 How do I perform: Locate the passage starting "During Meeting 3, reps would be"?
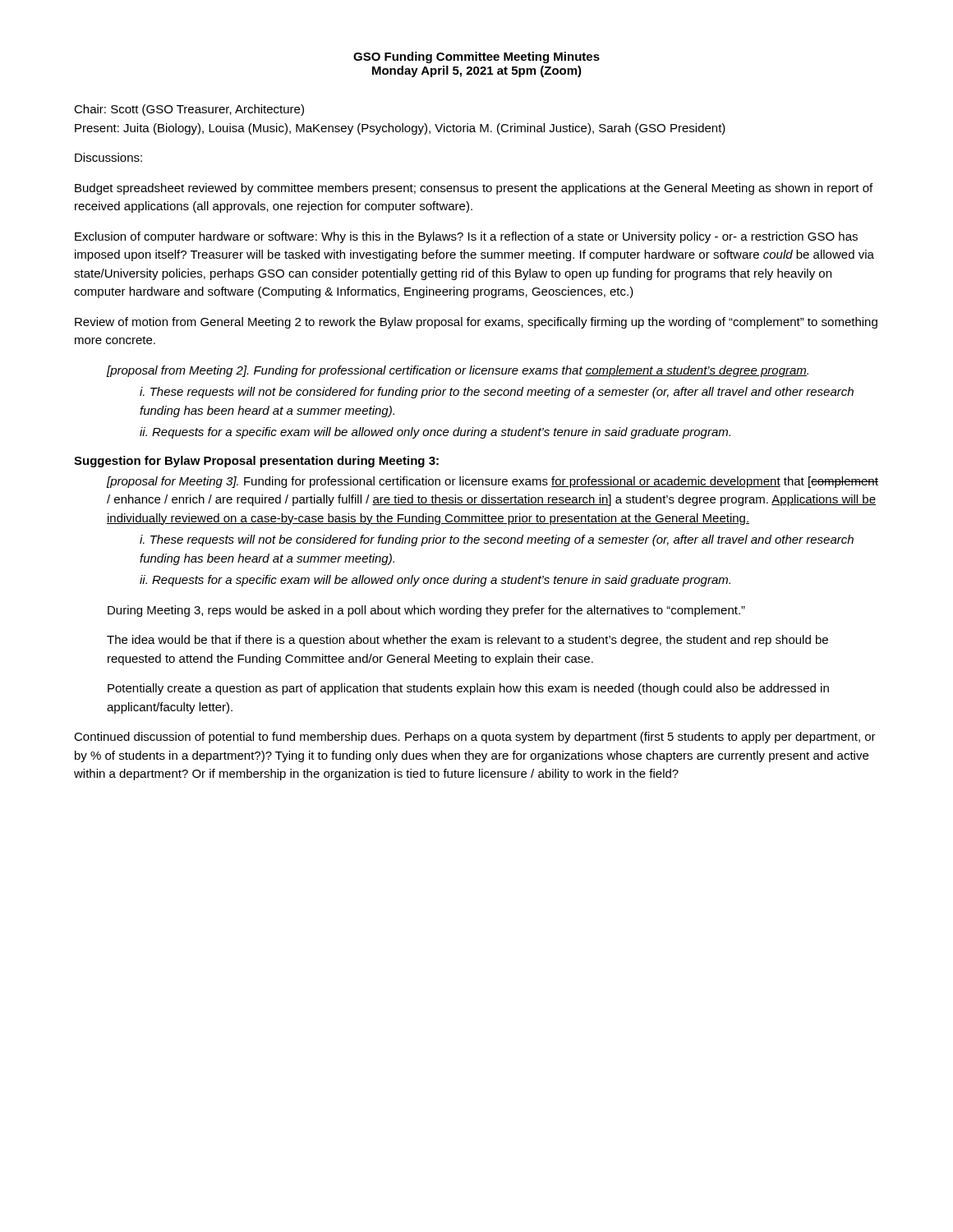click(493, 610)
